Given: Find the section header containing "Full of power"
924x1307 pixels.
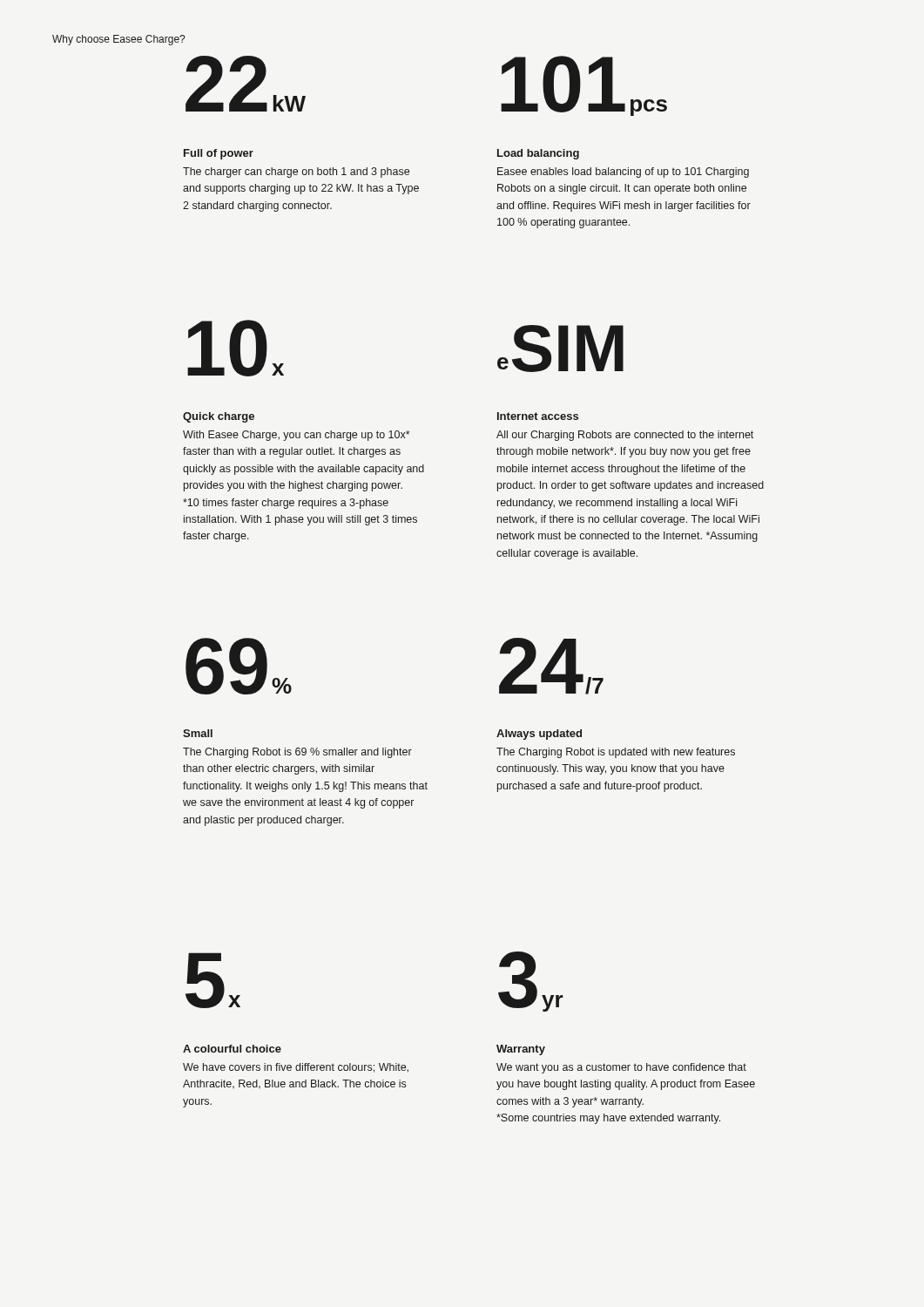Looking at the screenshot, I should pos(218,153).
